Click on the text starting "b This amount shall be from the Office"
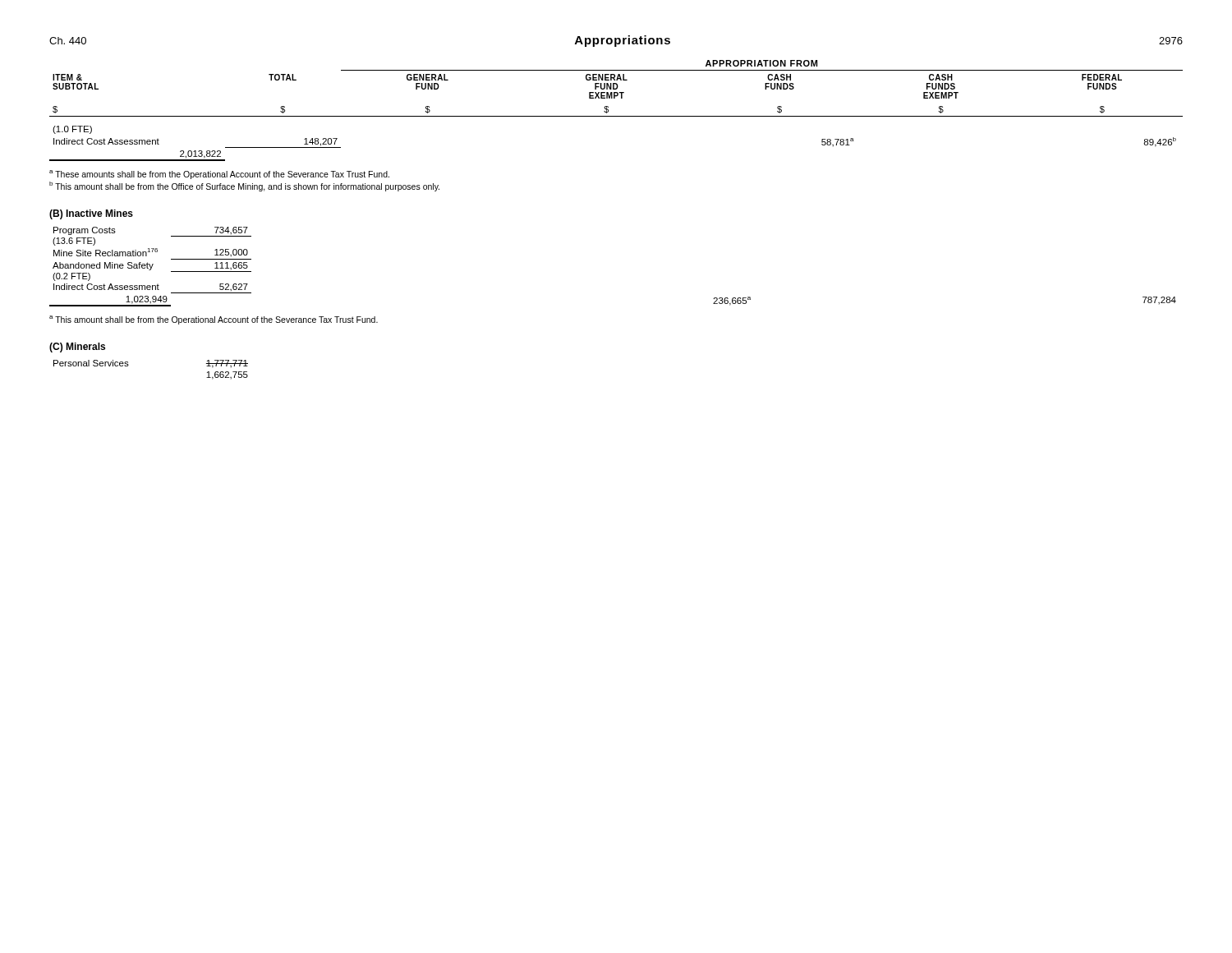 tap(245, 186)
